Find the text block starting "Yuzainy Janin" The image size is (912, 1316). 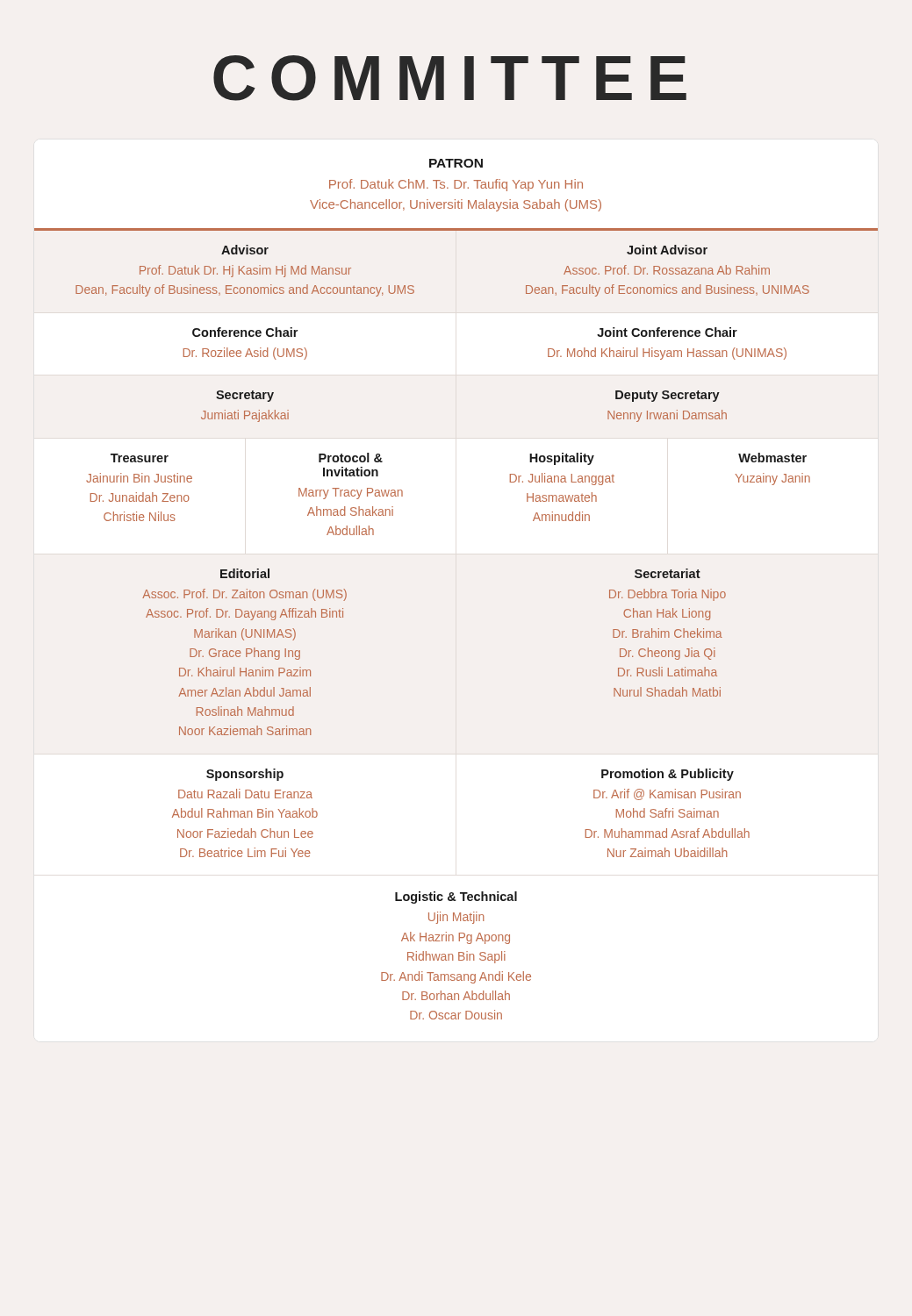point(773,478)
